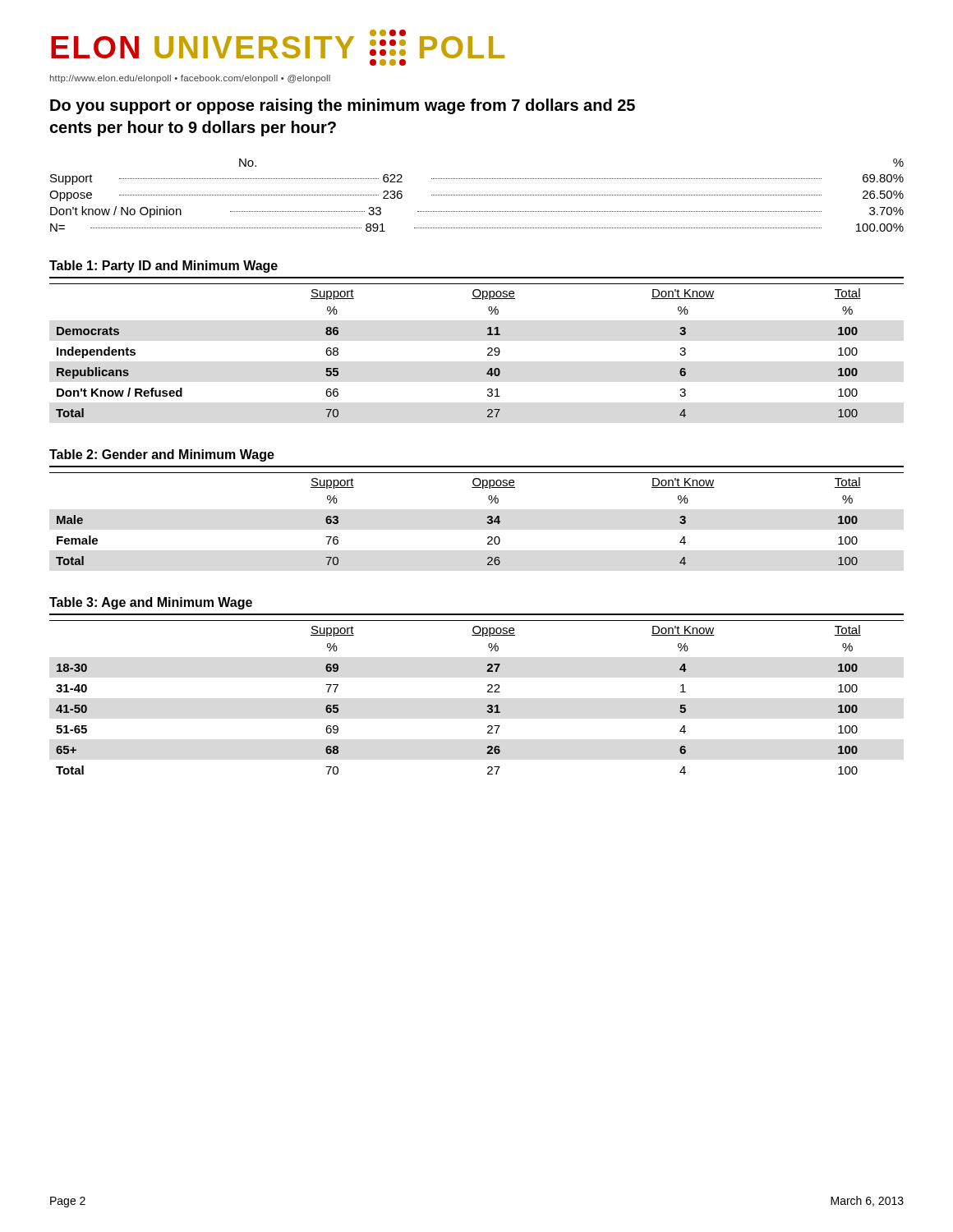Select the table that reads "Support 622 69.80% Oppose"
The width and height of the screenshot is (953, 1232).
[476, 202]
